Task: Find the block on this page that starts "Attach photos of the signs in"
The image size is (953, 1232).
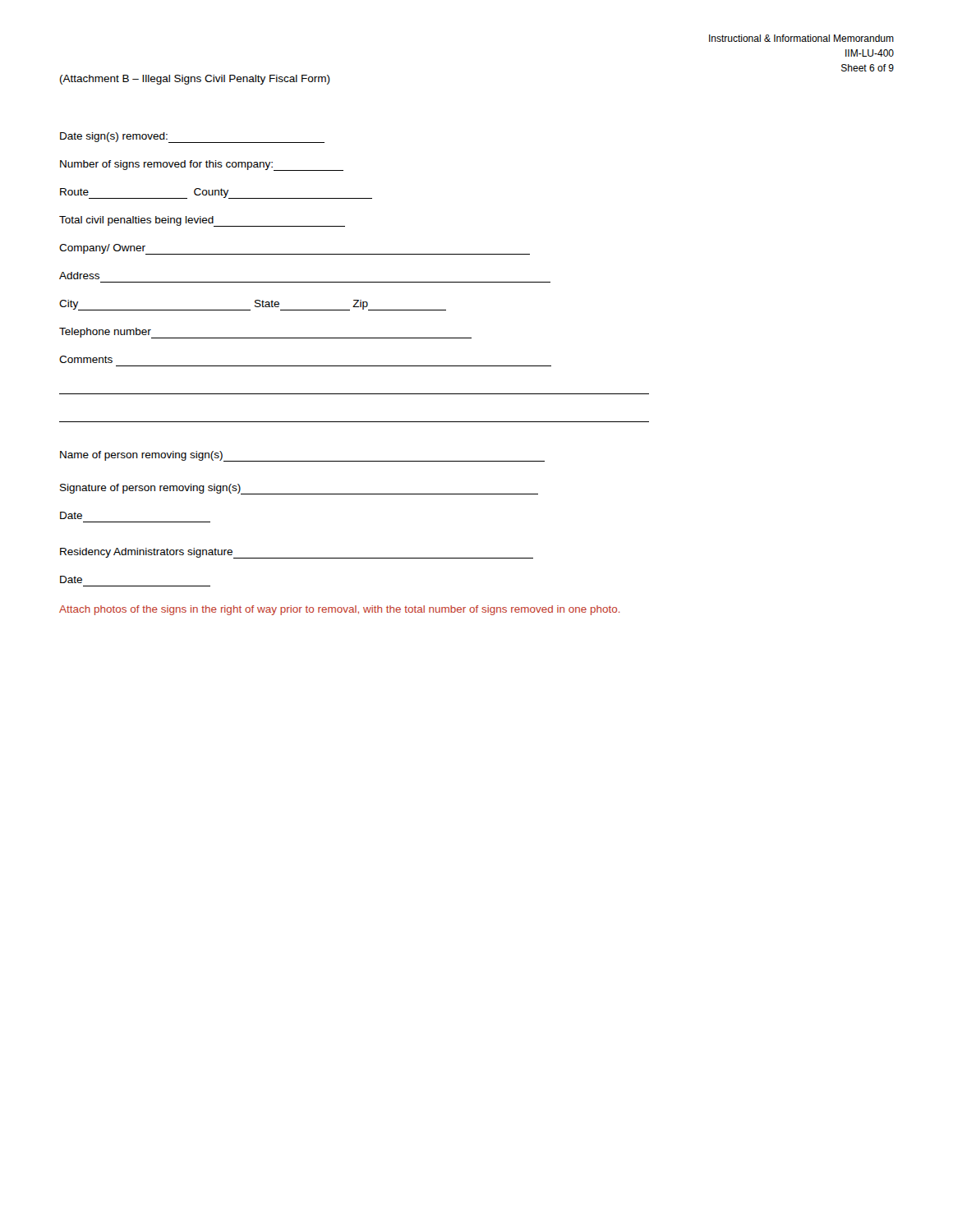Action: (340, 609)
